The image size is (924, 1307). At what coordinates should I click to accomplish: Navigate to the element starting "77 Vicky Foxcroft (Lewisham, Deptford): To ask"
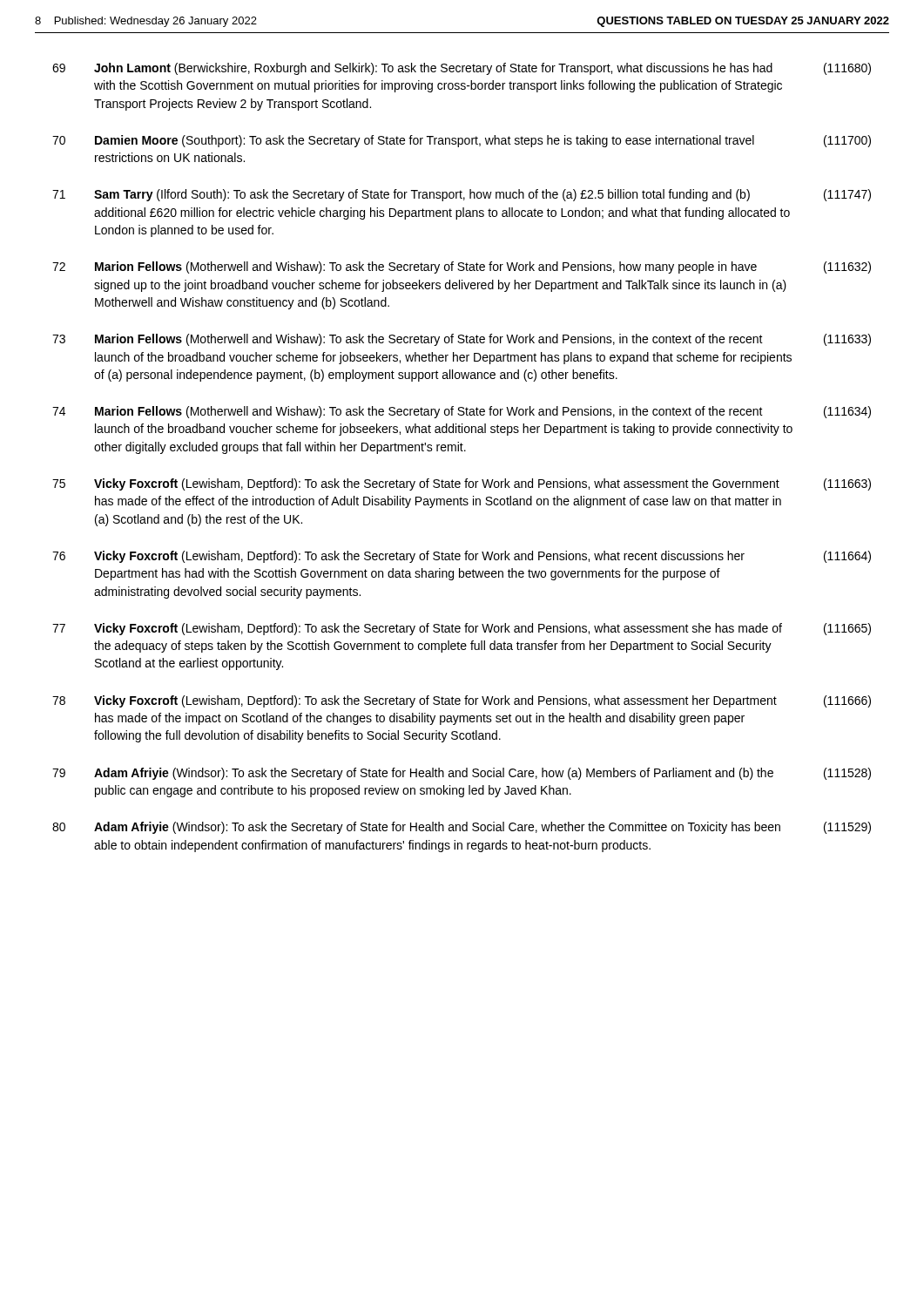[x=462, y=646]
